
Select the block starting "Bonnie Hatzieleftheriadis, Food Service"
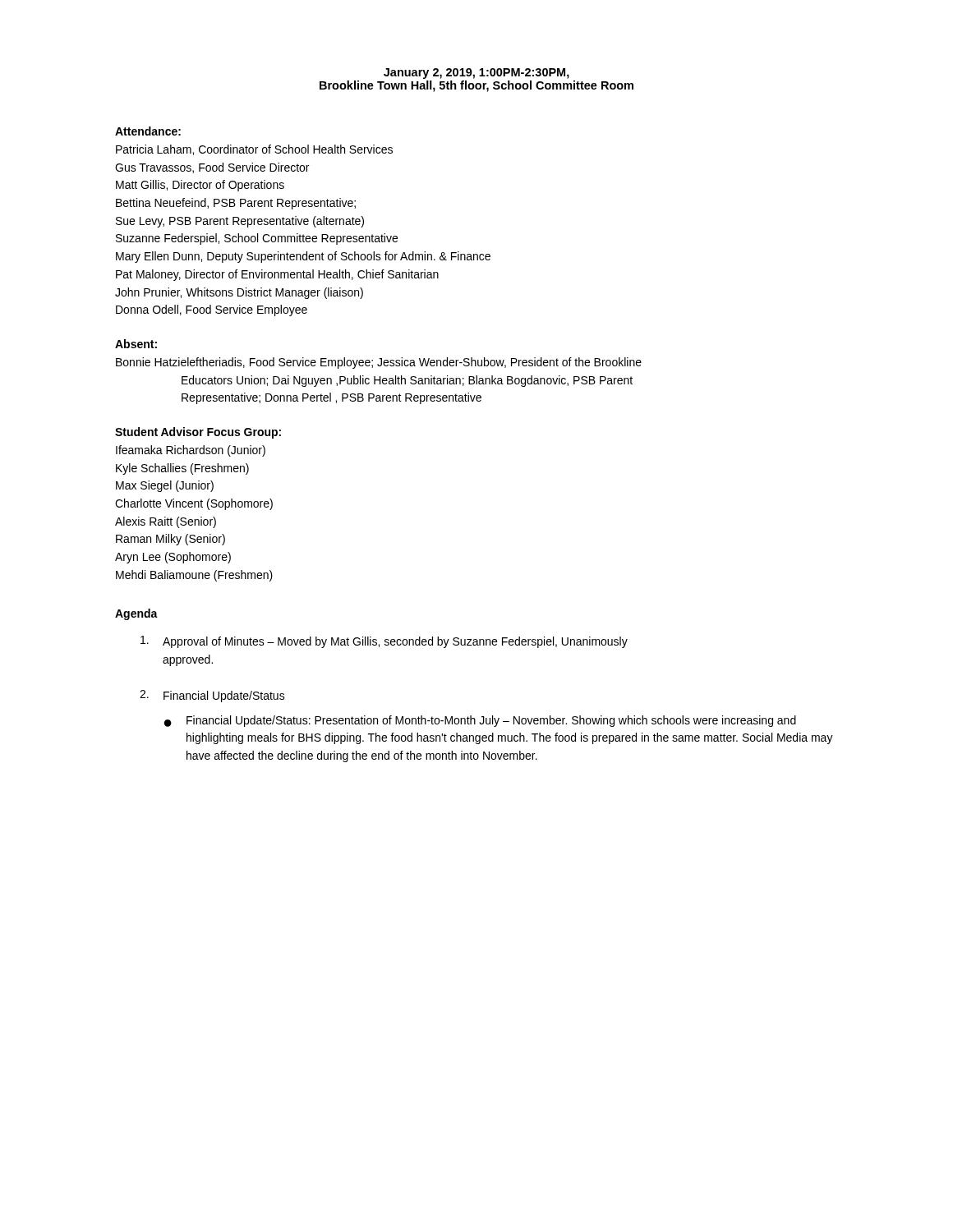(476, 381)
